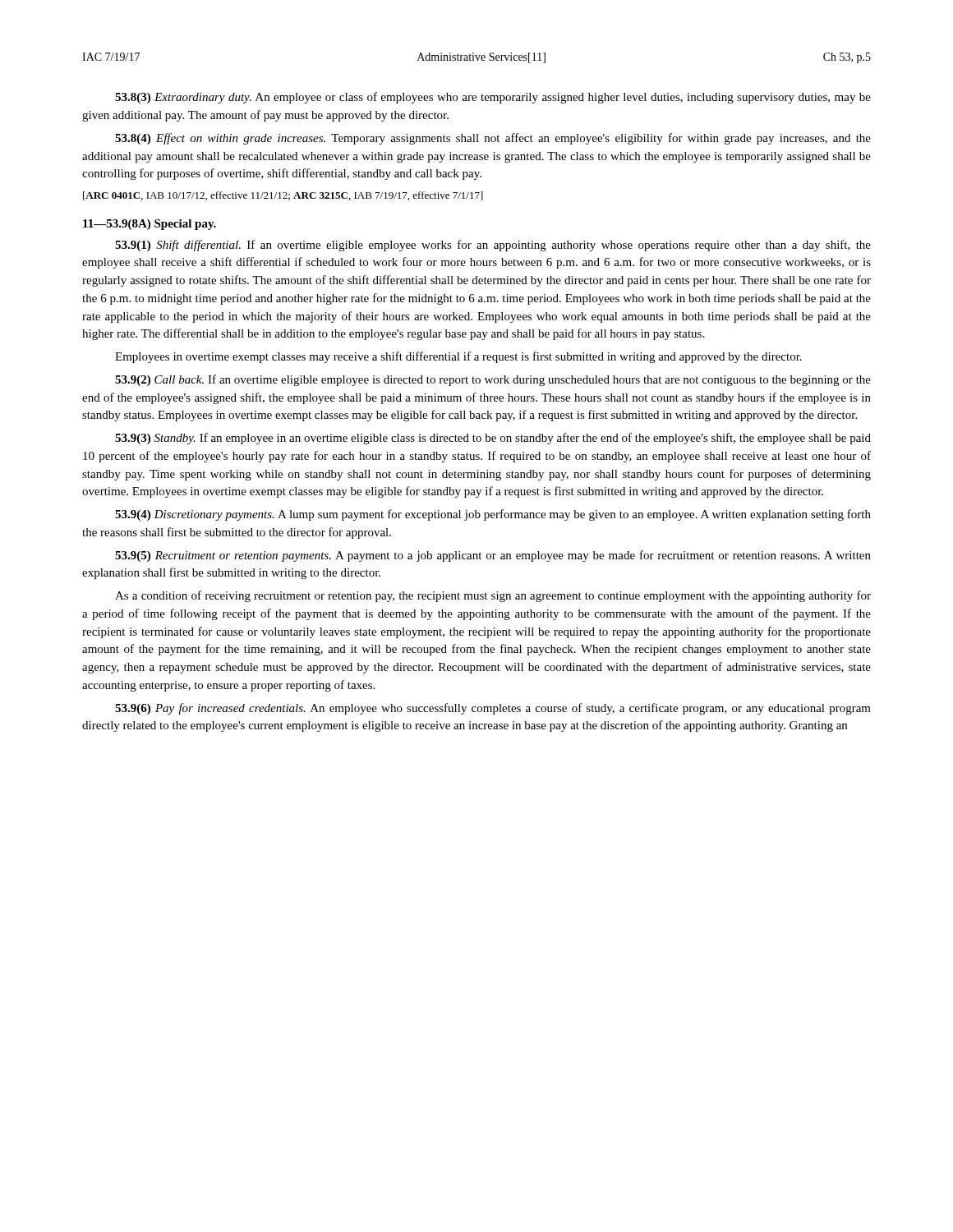Point to the block beginning "9(2) Call back. If an overtime eligible"
The width and height of the screenshot is (953, 1232).
(x=476, y=397)
